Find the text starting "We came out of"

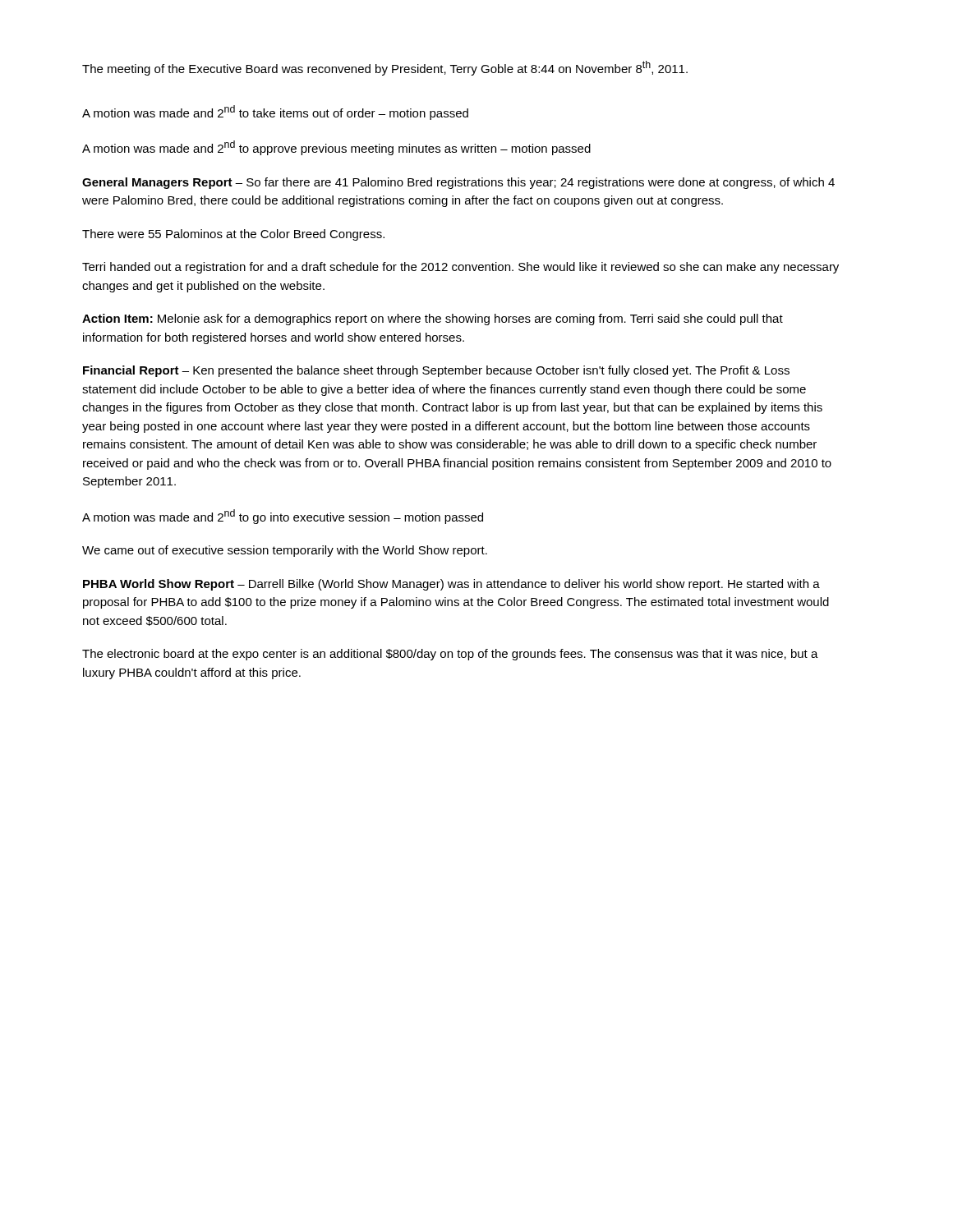[285, 550]
